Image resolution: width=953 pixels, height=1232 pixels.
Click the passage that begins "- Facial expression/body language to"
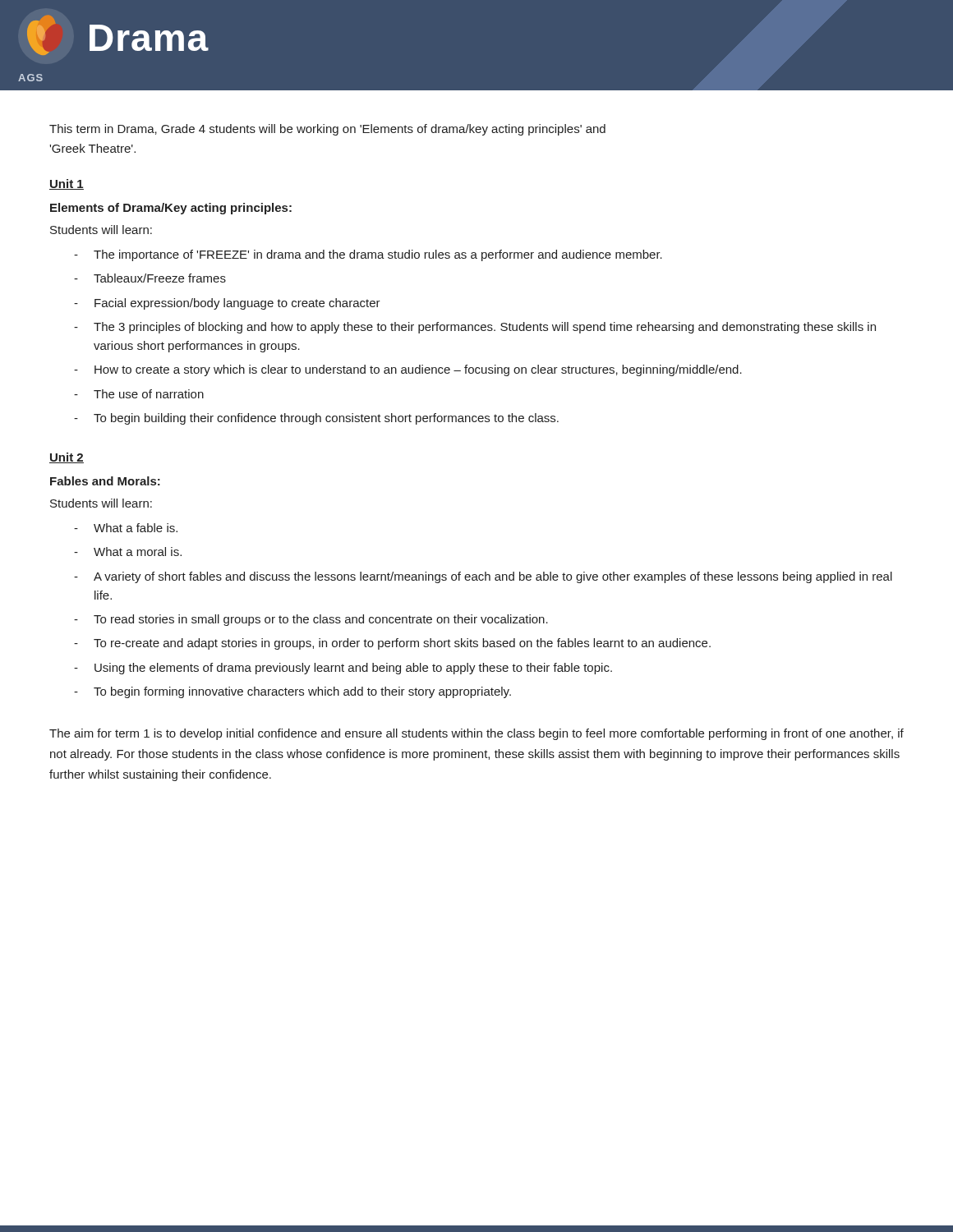[227, 304]
